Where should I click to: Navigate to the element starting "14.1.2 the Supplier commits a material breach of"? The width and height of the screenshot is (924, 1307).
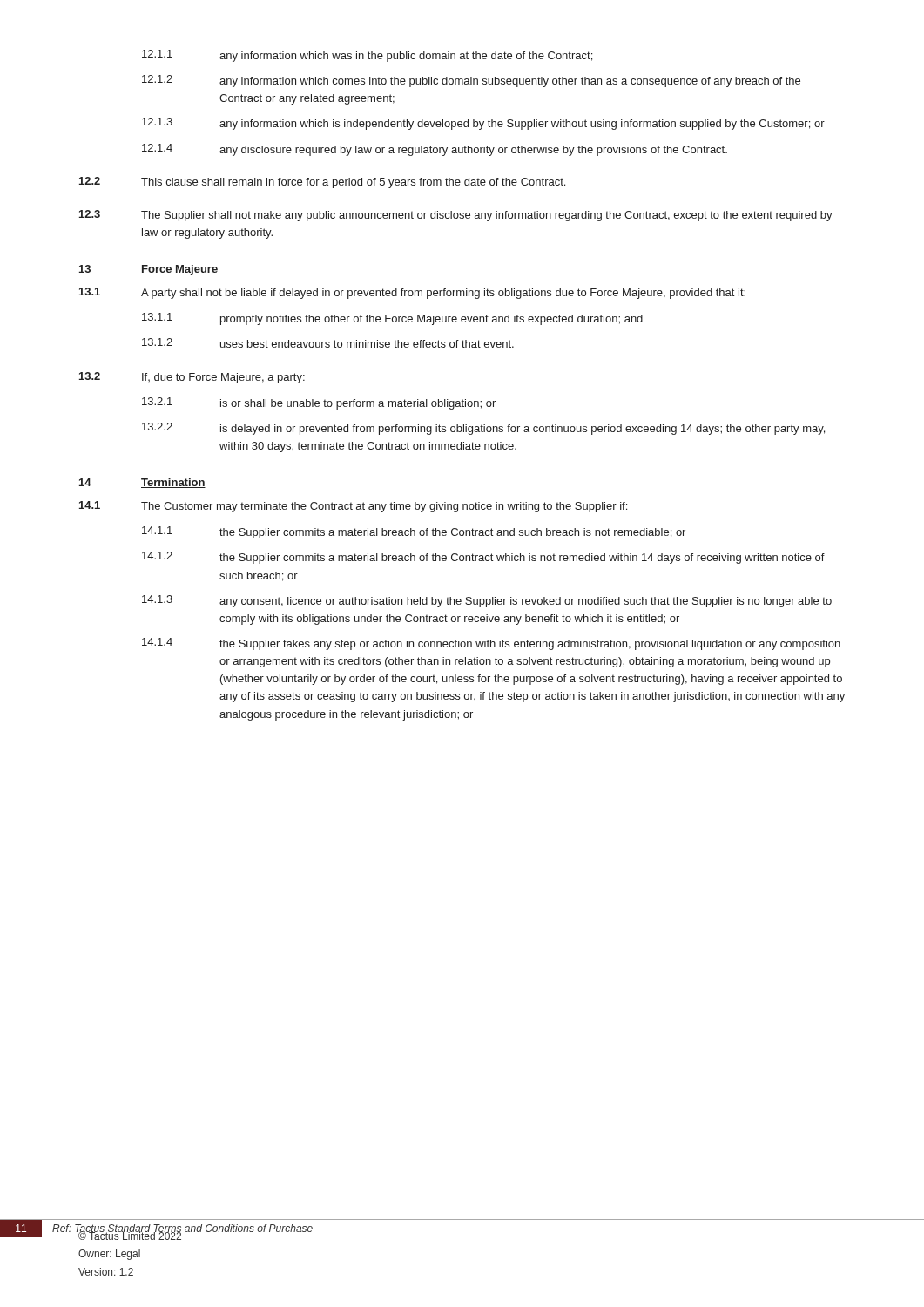click(x=493, y=567)
